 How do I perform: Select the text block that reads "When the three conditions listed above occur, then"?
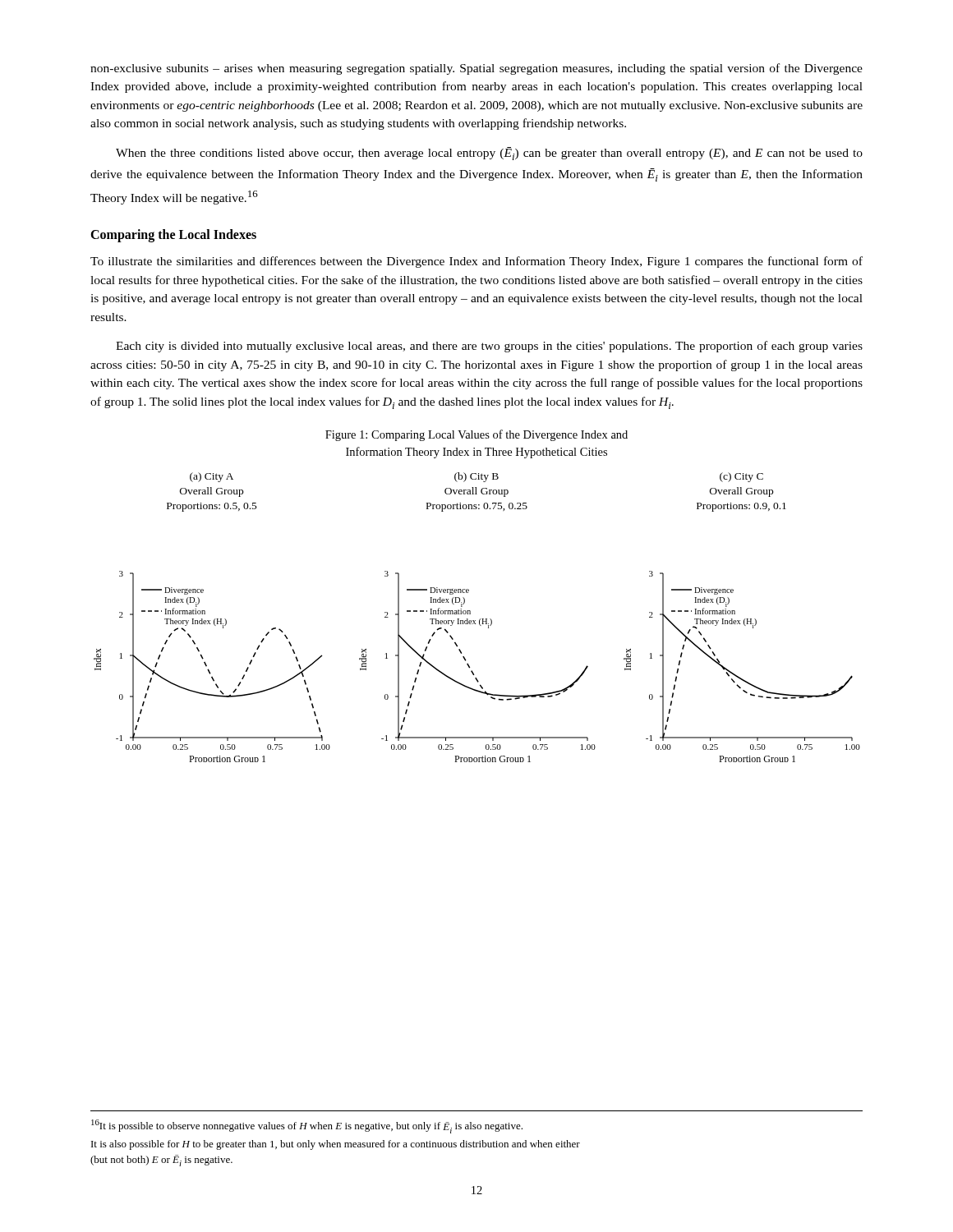pyautogui.click(x=476, y=175)
